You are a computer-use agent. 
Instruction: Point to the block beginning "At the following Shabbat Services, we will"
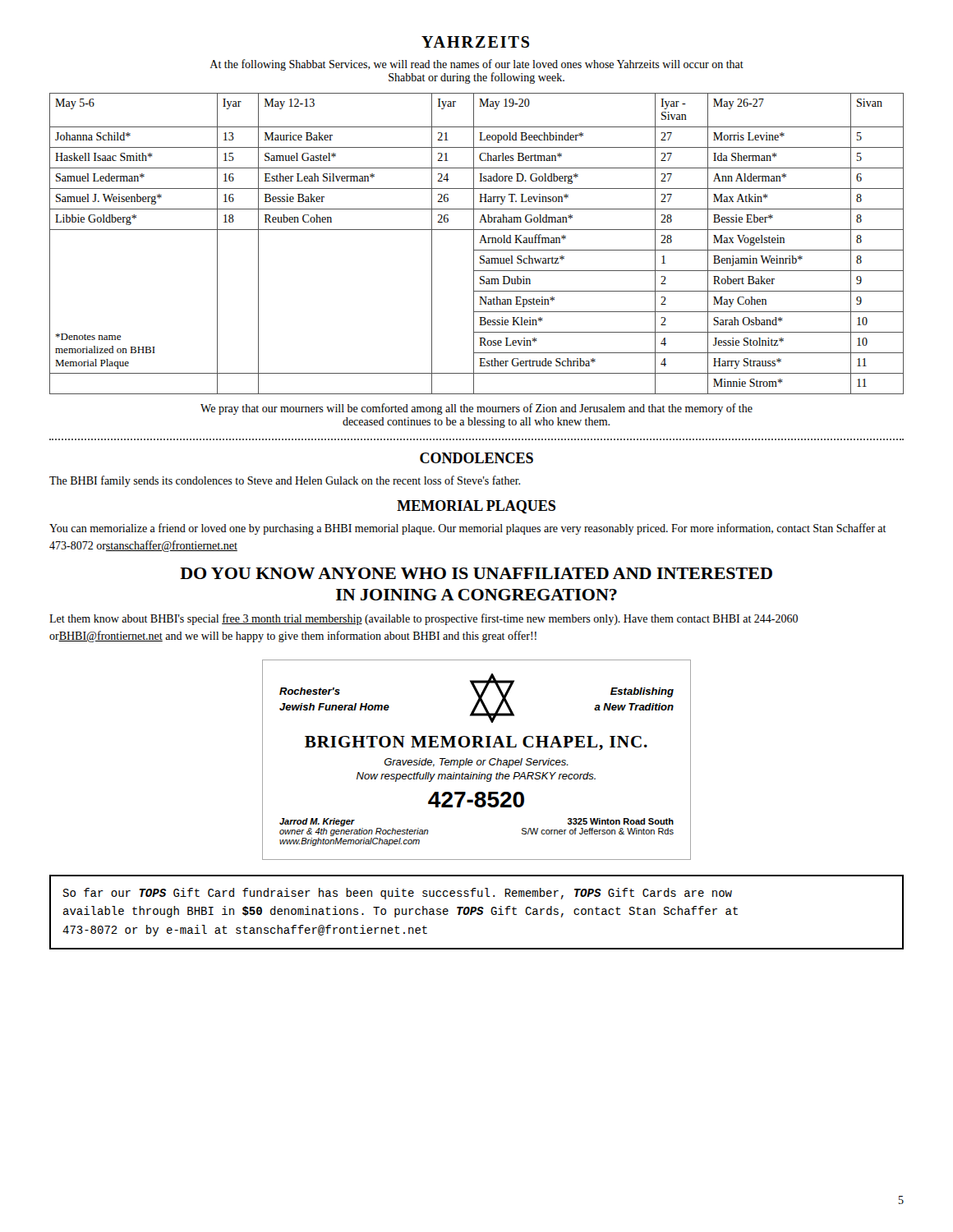pyautogui.click(x=476, y=71)
